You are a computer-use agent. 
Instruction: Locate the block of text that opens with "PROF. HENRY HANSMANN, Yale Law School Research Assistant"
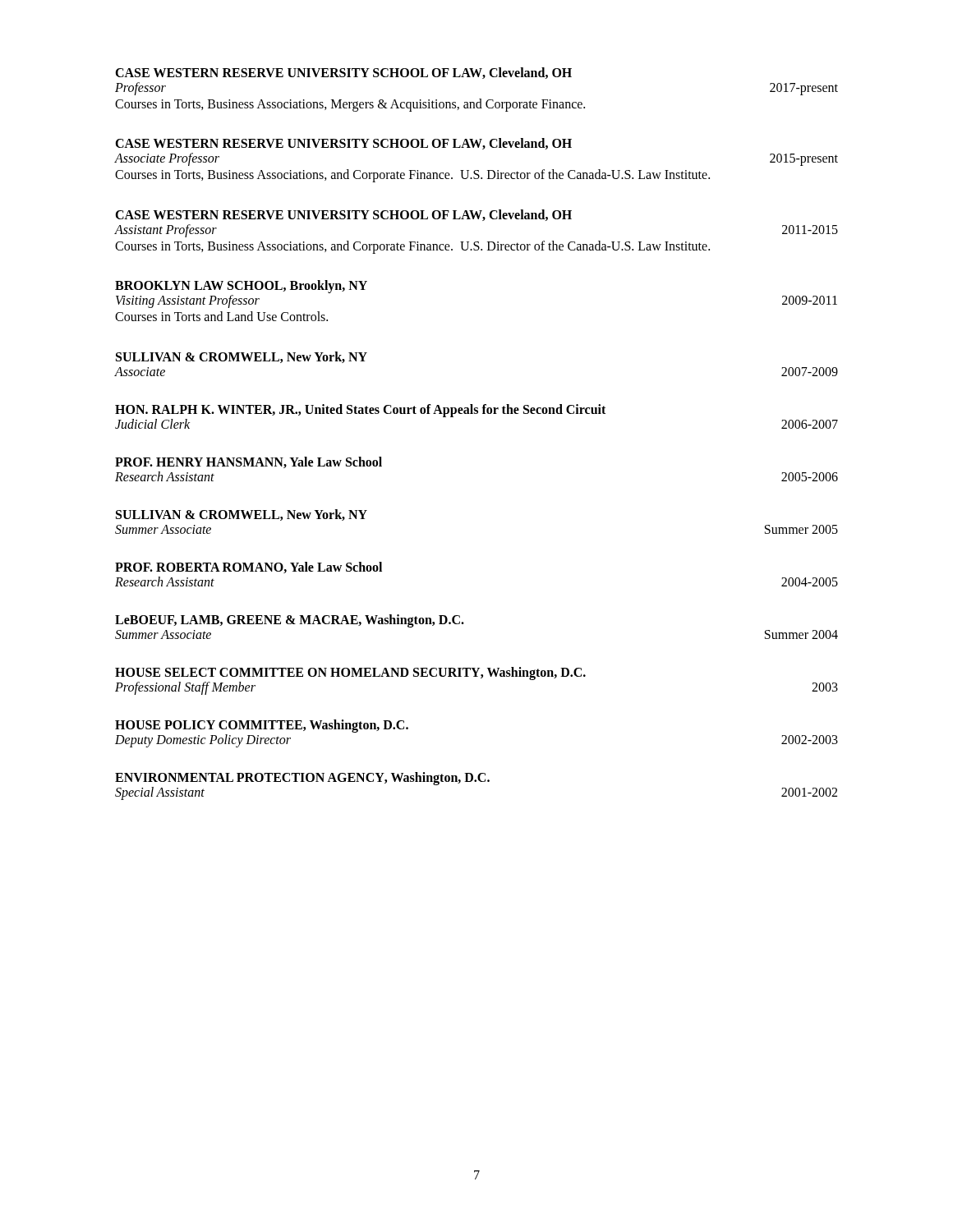click(249, 462)
